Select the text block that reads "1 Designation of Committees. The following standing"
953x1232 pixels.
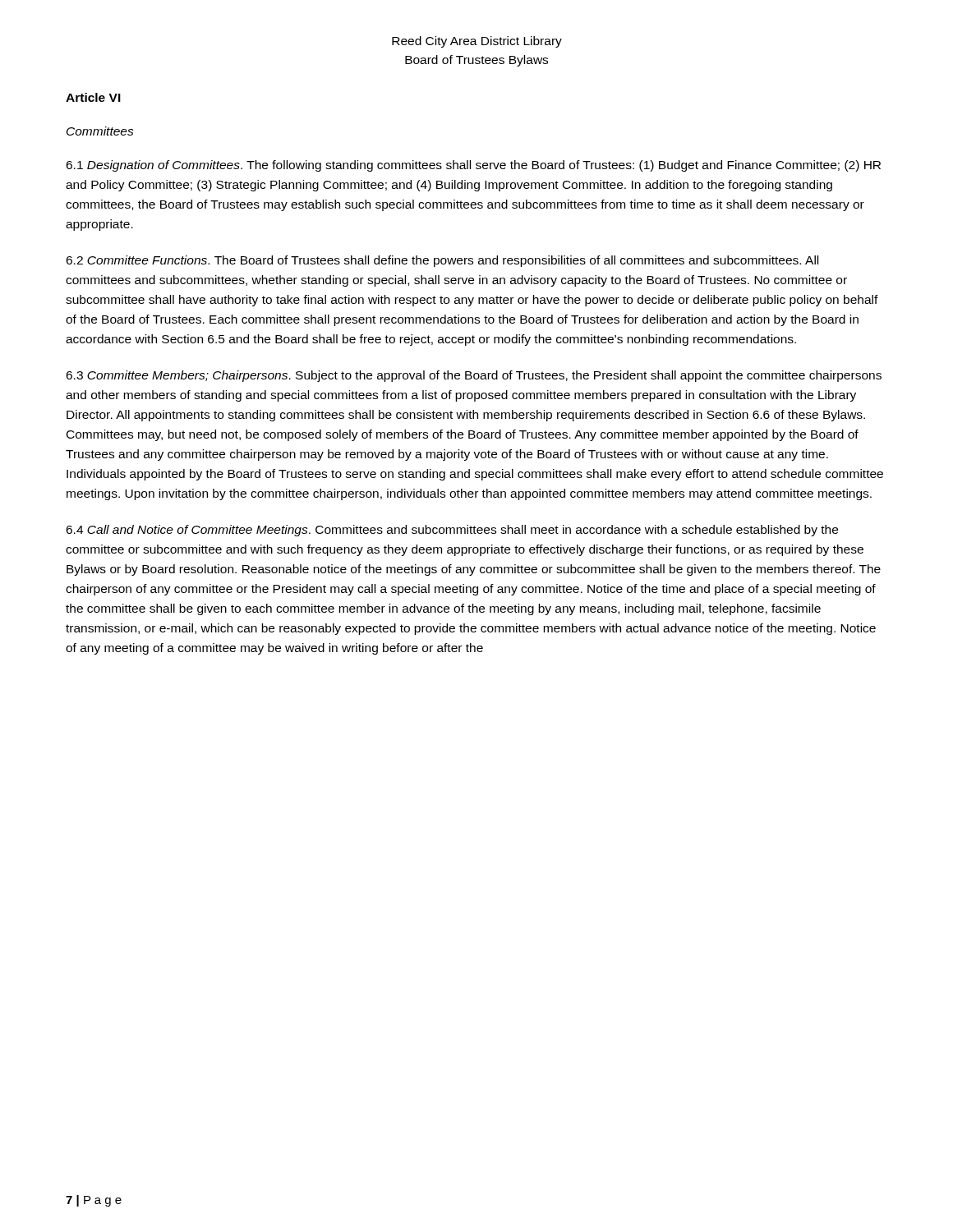474,194
